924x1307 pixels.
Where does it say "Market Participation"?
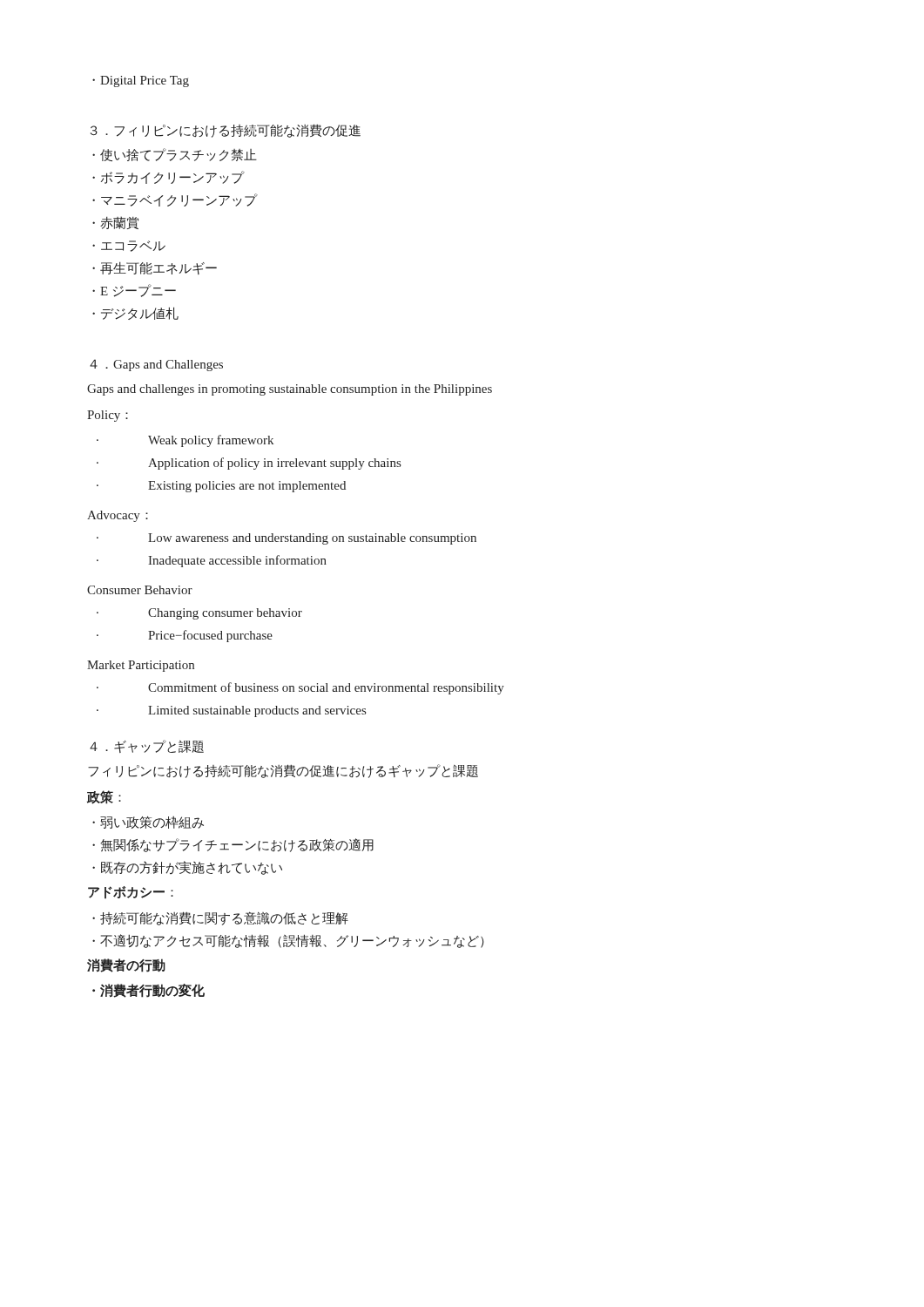[141, 665]
